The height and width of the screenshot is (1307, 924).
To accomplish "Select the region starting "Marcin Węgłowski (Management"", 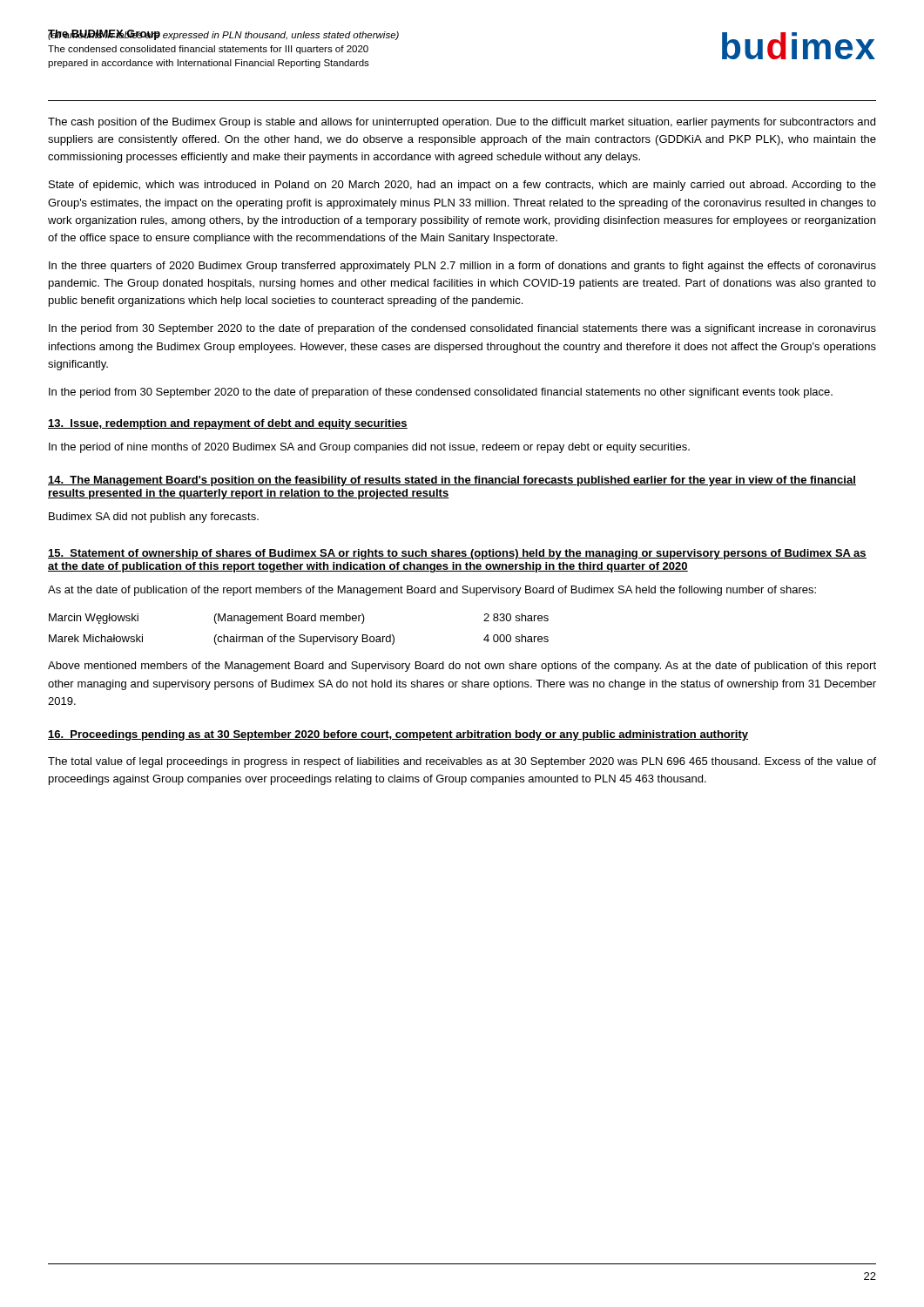I will [x=299, y=619].
